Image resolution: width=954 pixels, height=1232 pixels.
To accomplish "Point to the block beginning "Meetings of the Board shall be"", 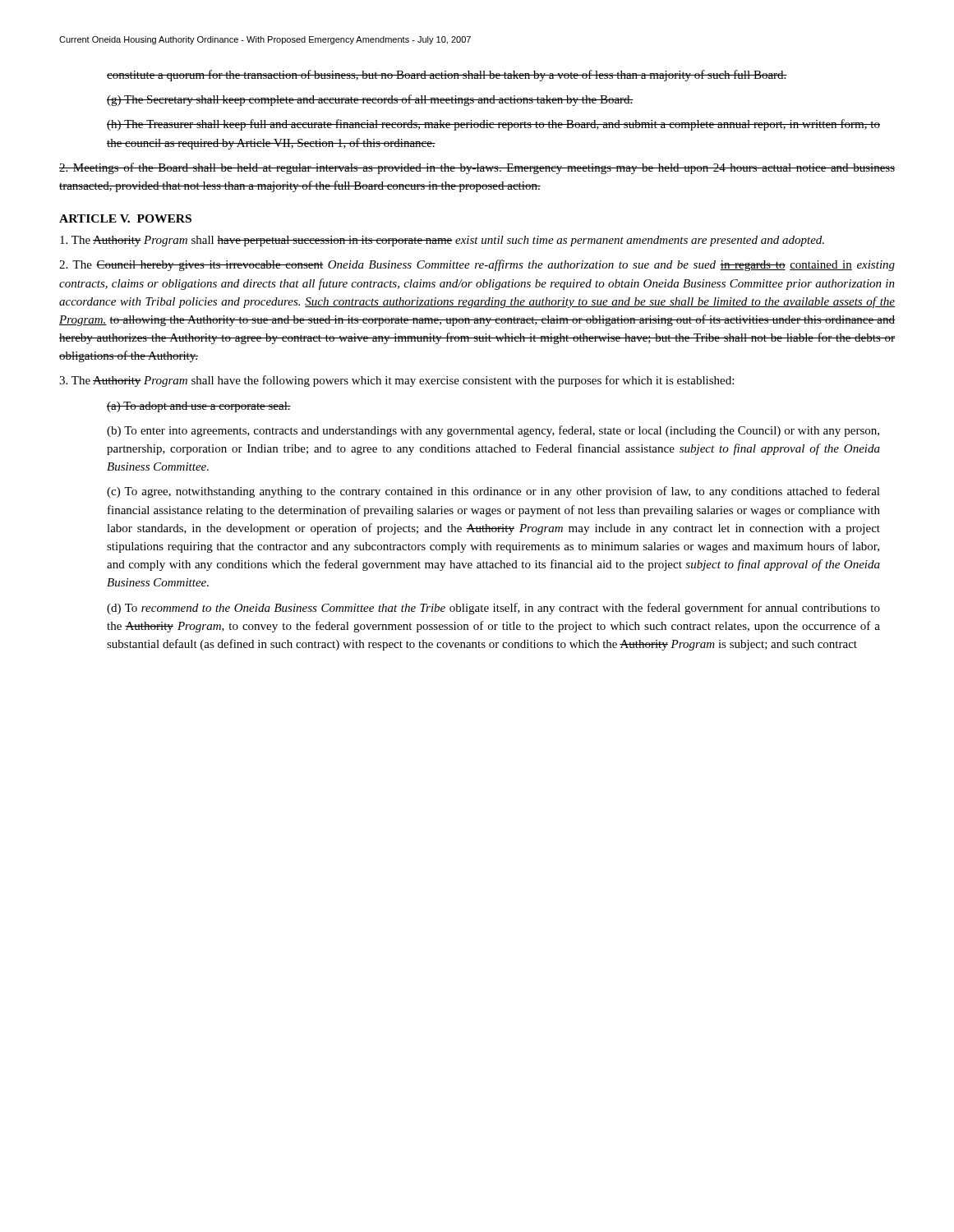I will [477, 176].
